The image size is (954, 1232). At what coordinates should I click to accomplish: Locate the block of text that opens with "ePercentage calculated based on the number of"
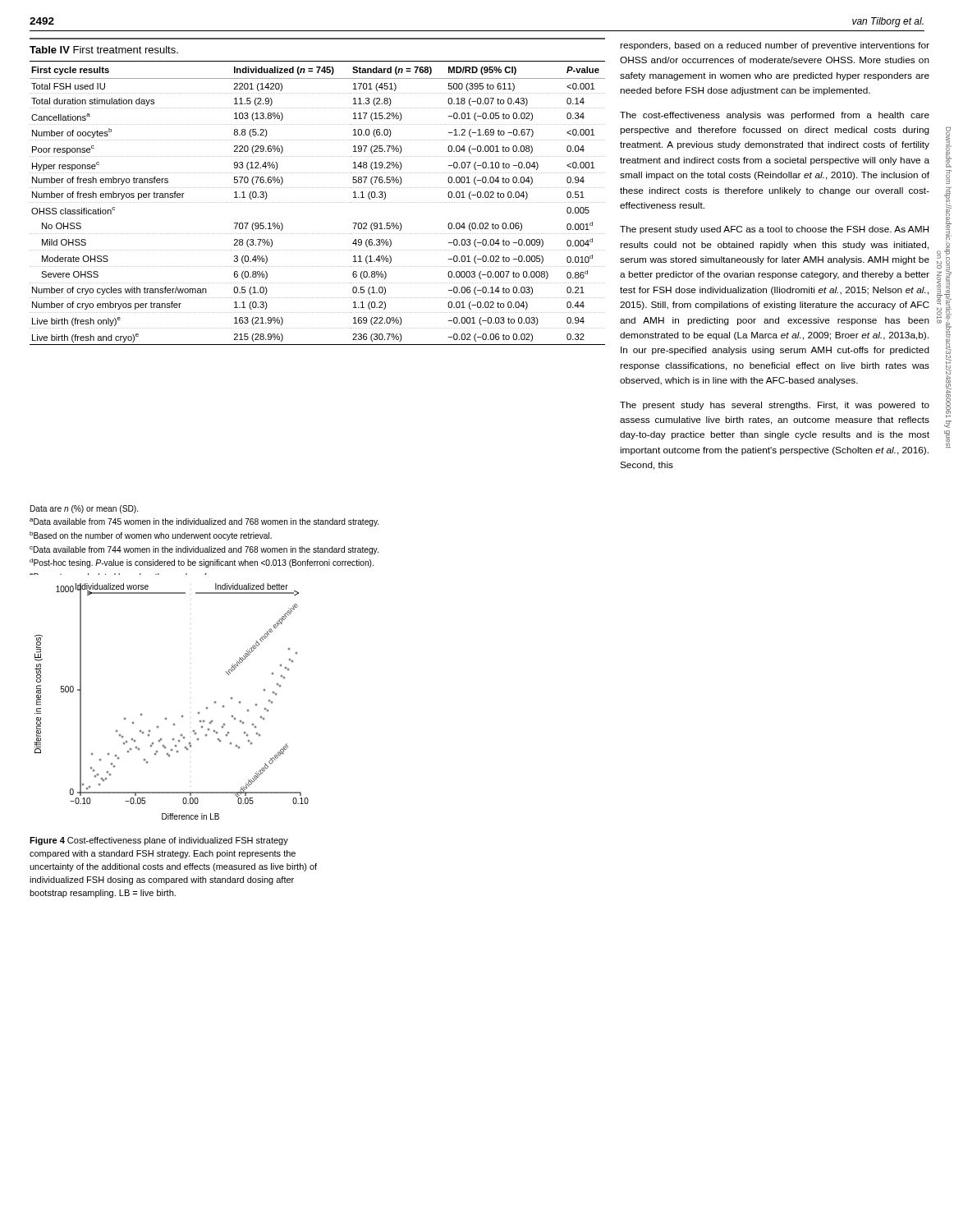tap(153, 576)
